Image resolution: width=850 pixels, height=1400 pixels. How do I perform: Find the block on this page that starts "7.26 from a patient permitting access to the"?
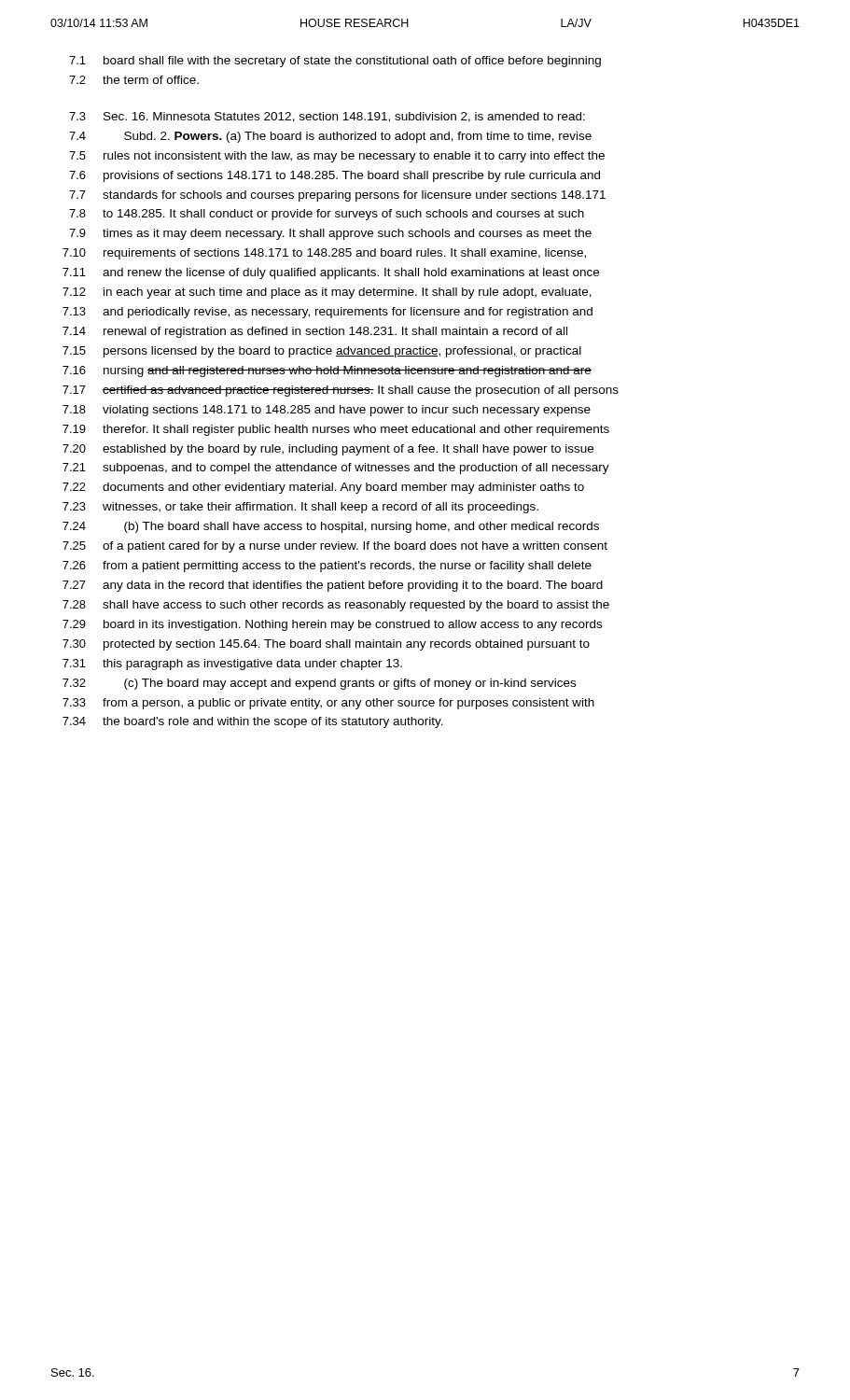(x=425, y=566)
